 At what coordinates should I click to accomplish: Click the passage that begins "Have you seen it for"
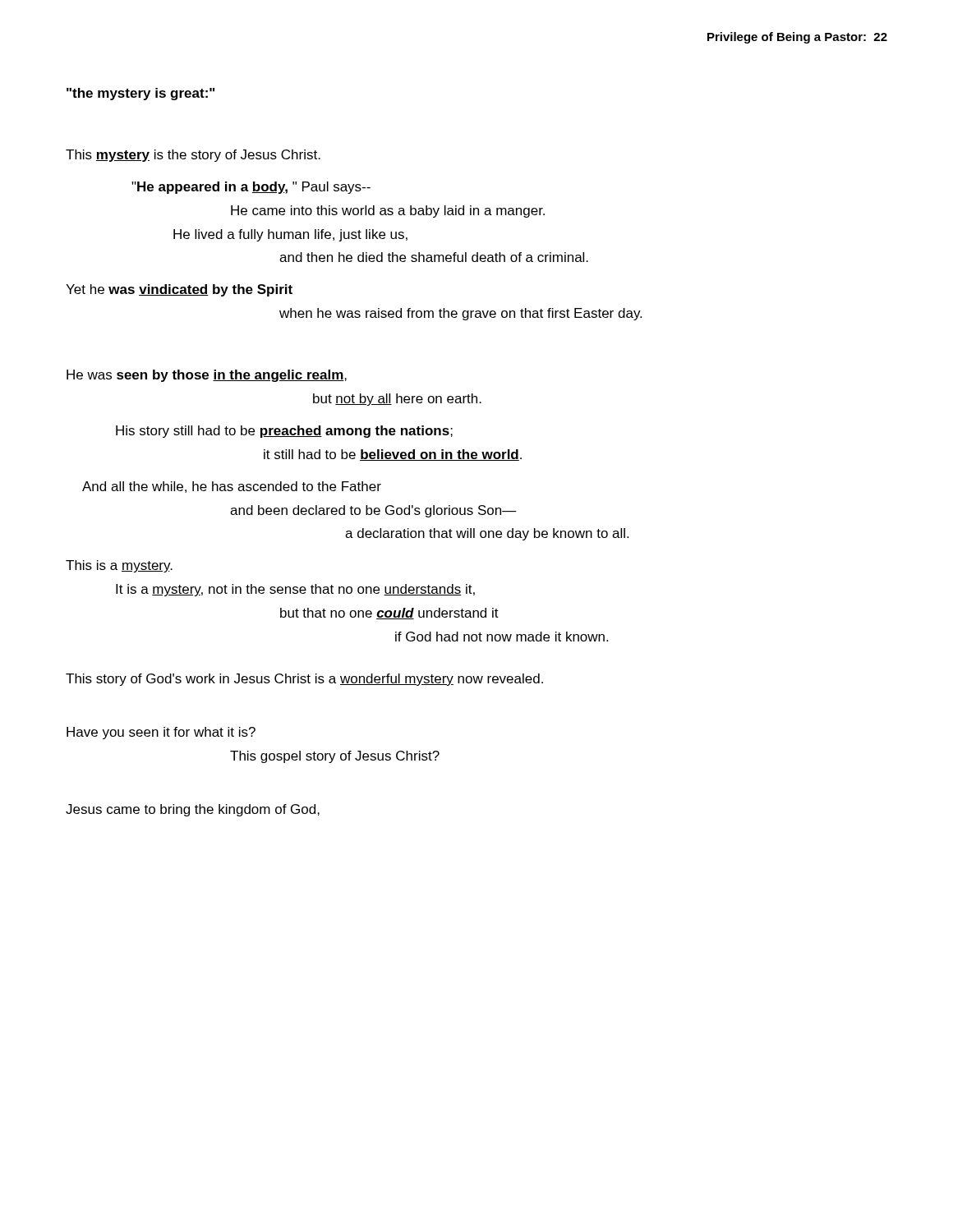click(x=161, y=732)
